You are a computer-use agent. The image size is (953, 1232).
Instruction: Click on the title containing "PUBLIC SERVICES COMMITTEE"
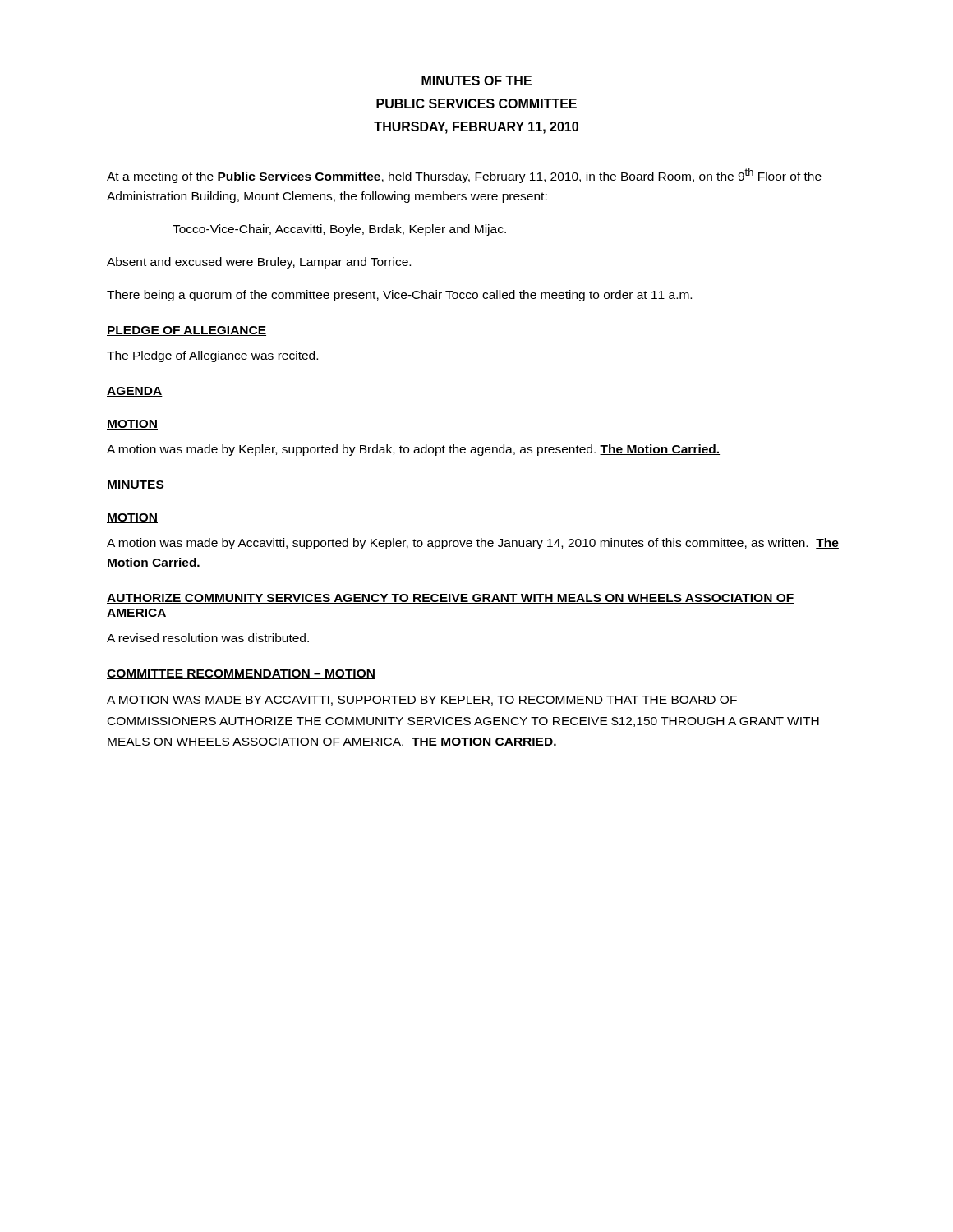tap(476, 104)
